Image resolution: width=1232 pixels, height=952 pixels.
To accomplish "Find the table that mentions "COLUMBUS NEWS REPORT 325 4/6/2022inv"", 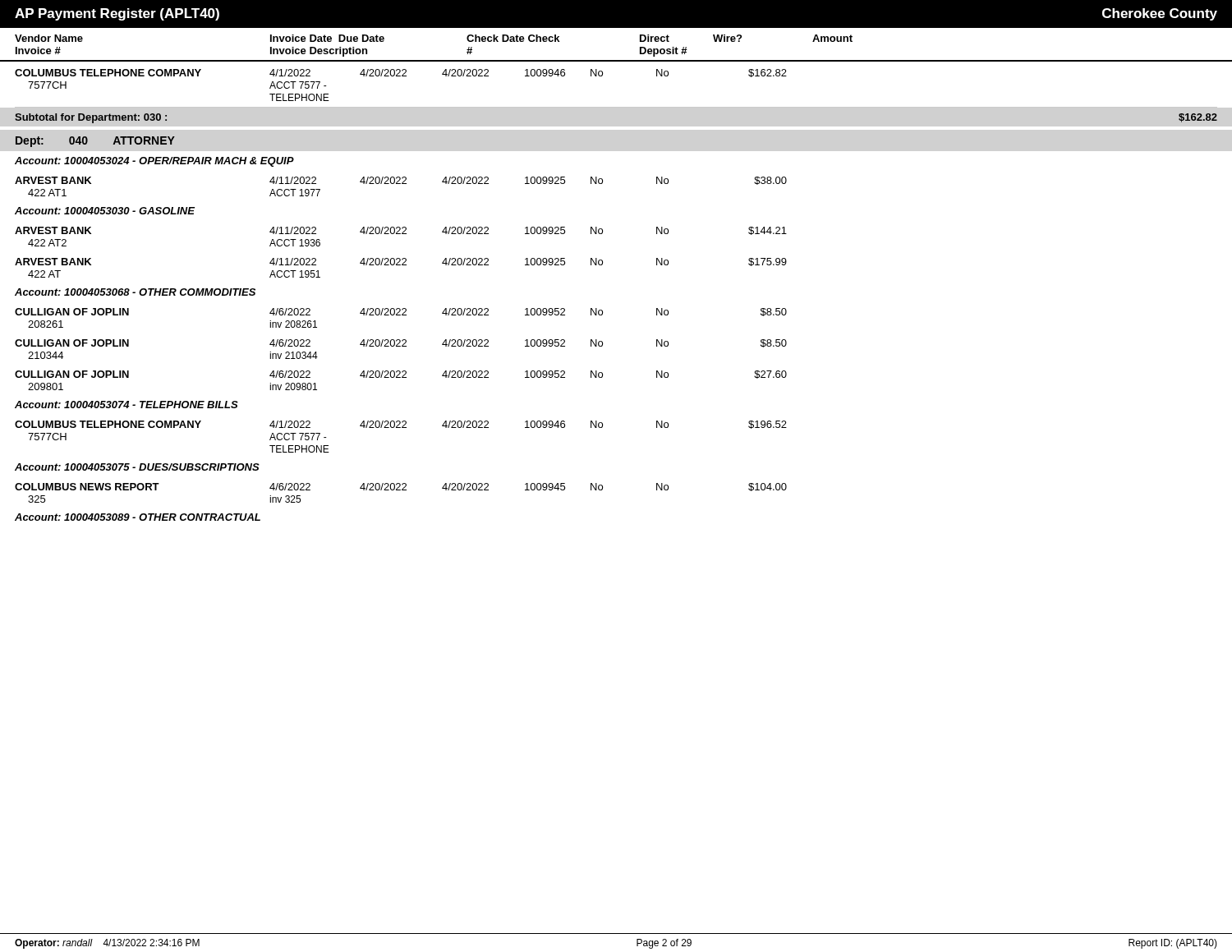I will [x=616, y=492].
